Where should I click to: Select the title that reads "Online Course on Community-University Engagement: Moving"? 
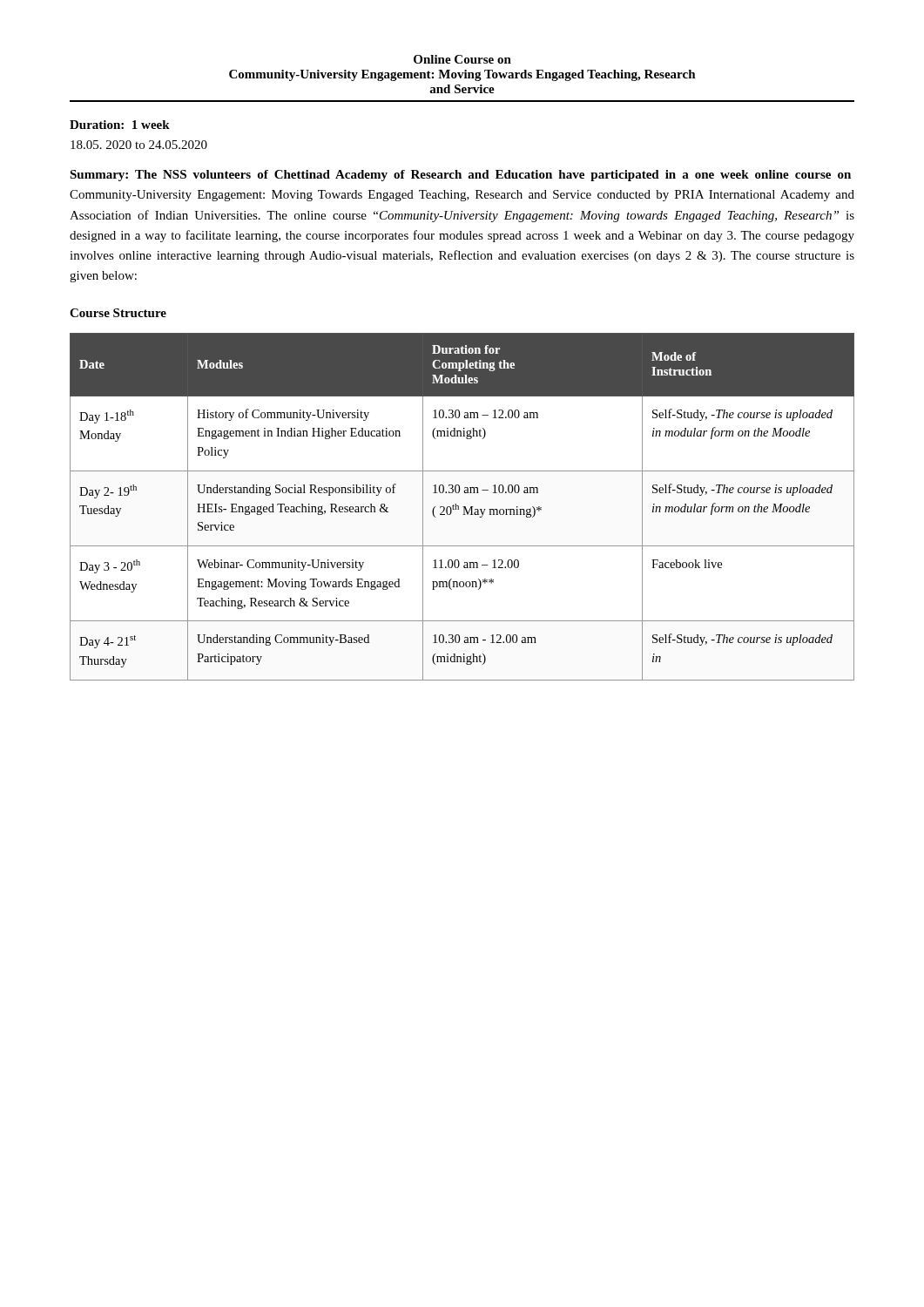point(462,74)
